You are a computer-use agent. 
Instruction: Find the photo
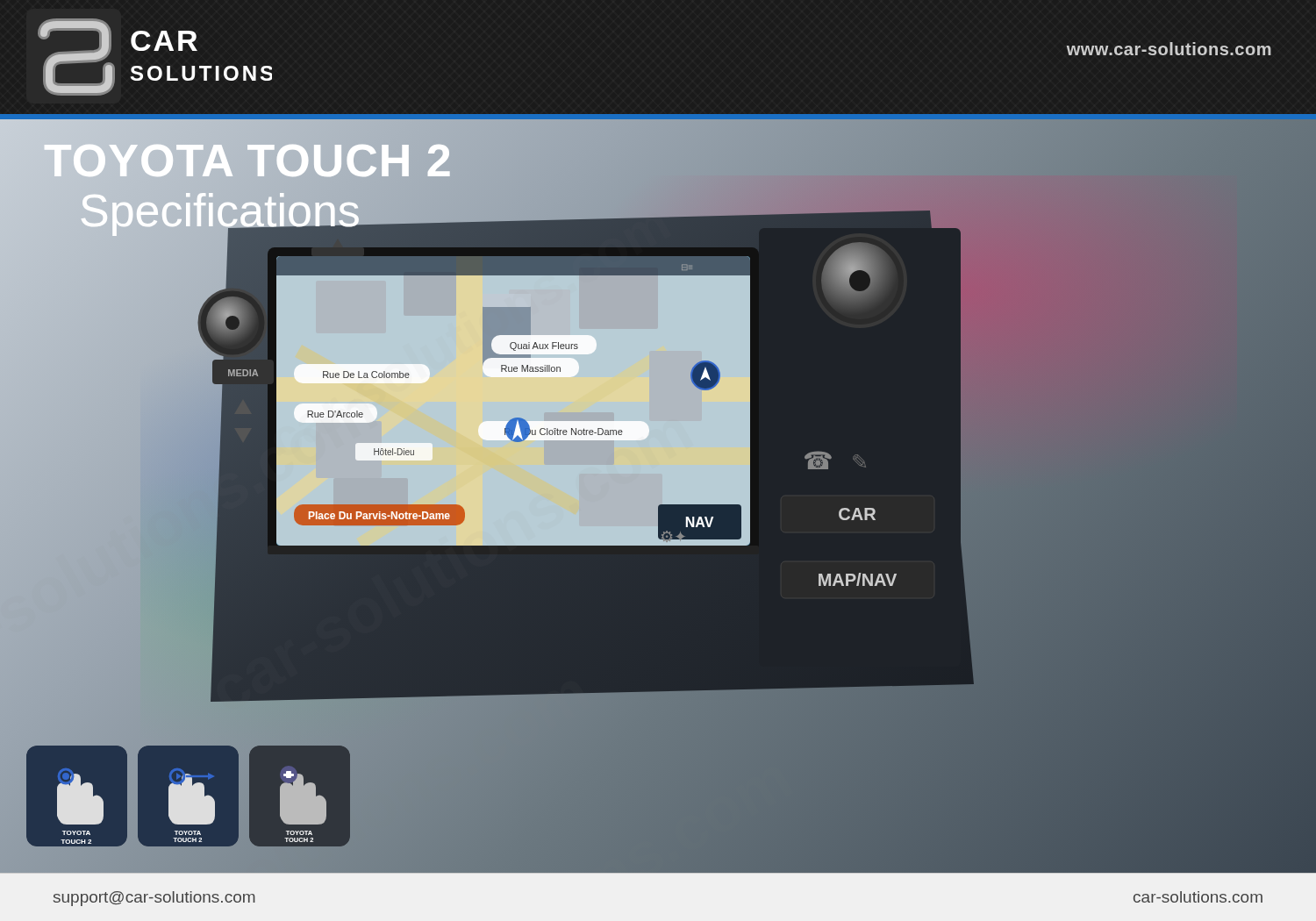[x=689, y=465]
